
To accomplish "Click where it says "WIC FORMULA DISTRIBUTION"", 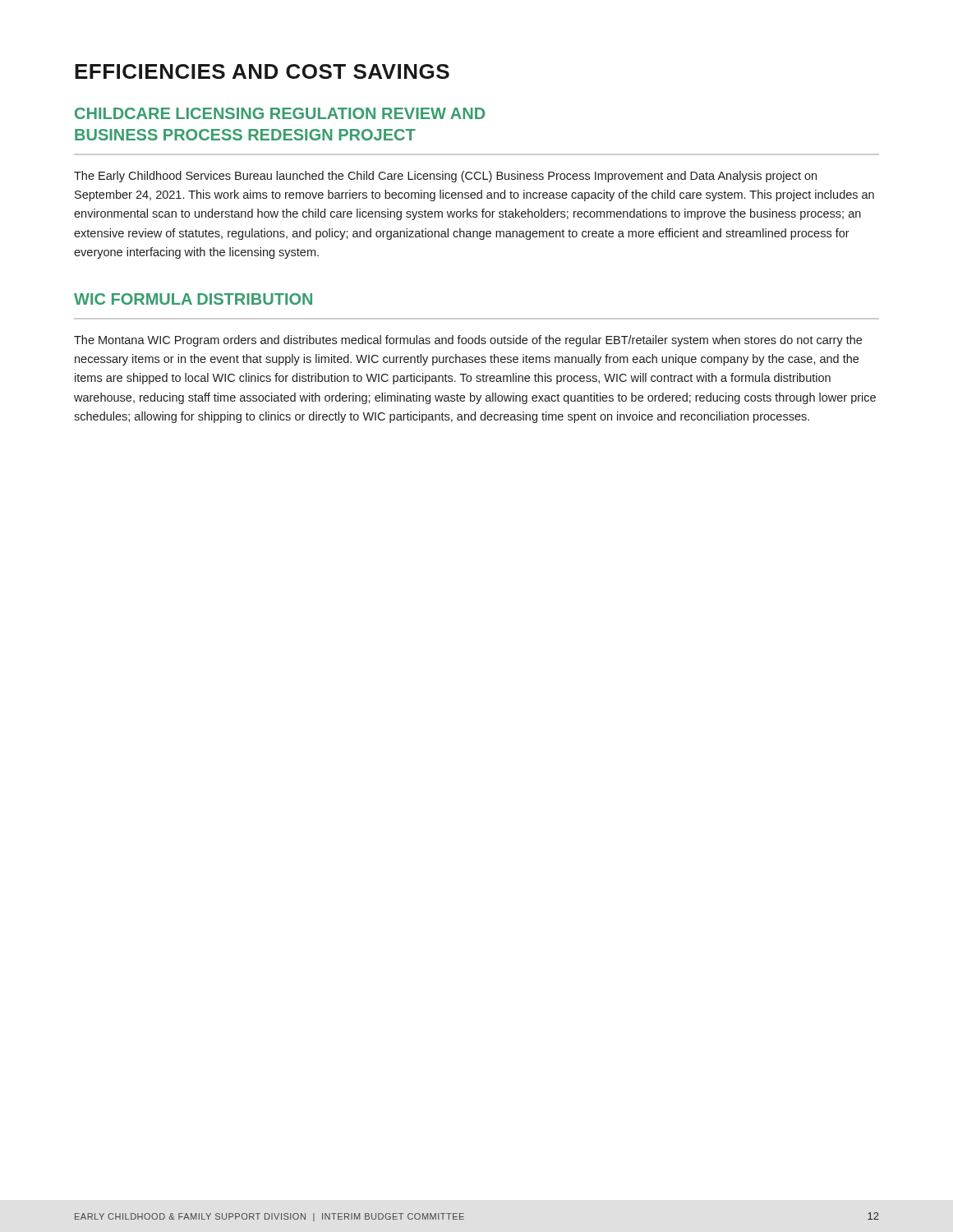I will click(x=193, y=299).
